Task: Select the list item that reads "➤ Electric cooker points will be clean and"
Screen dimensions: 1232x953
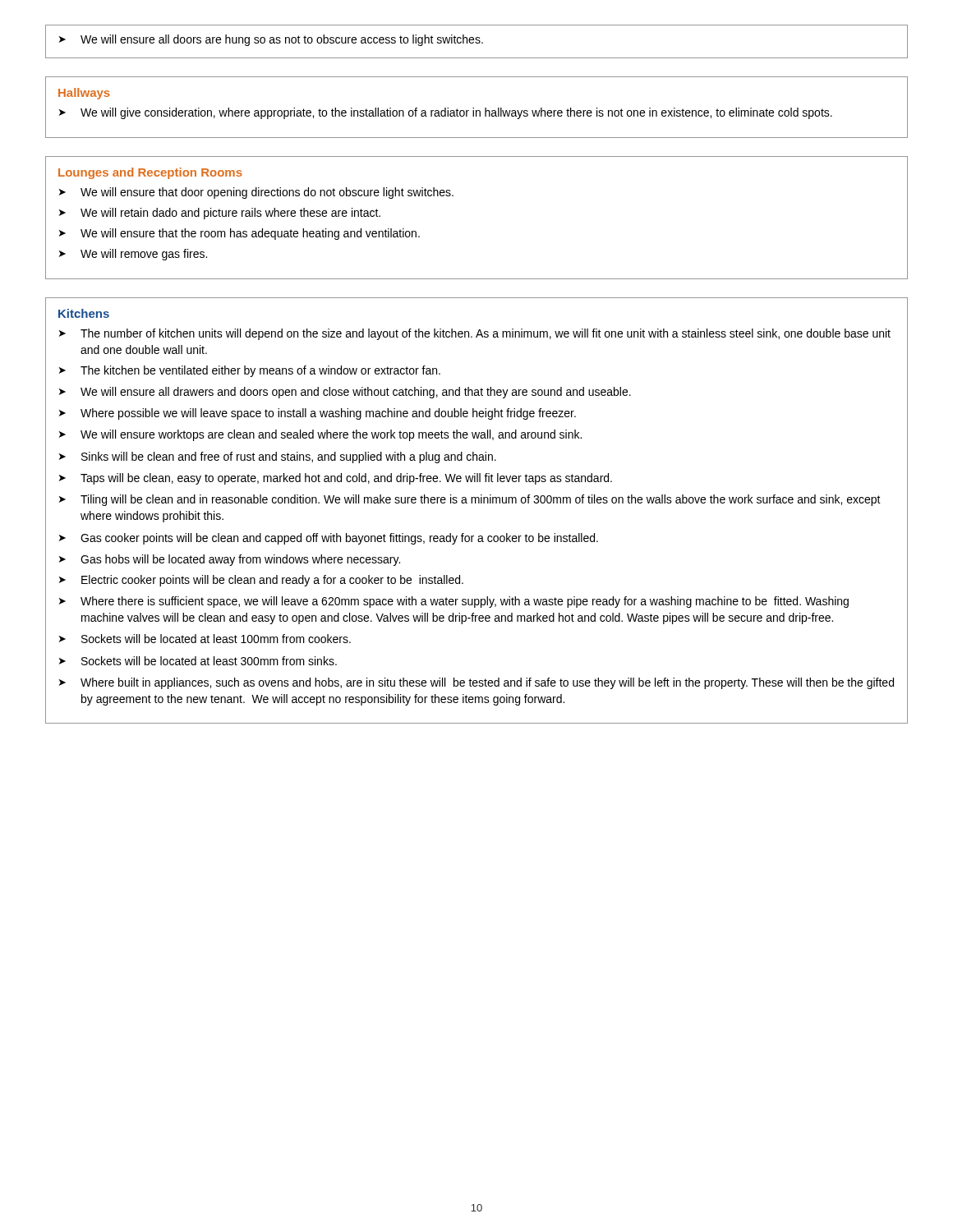Action: coord(261,581)
